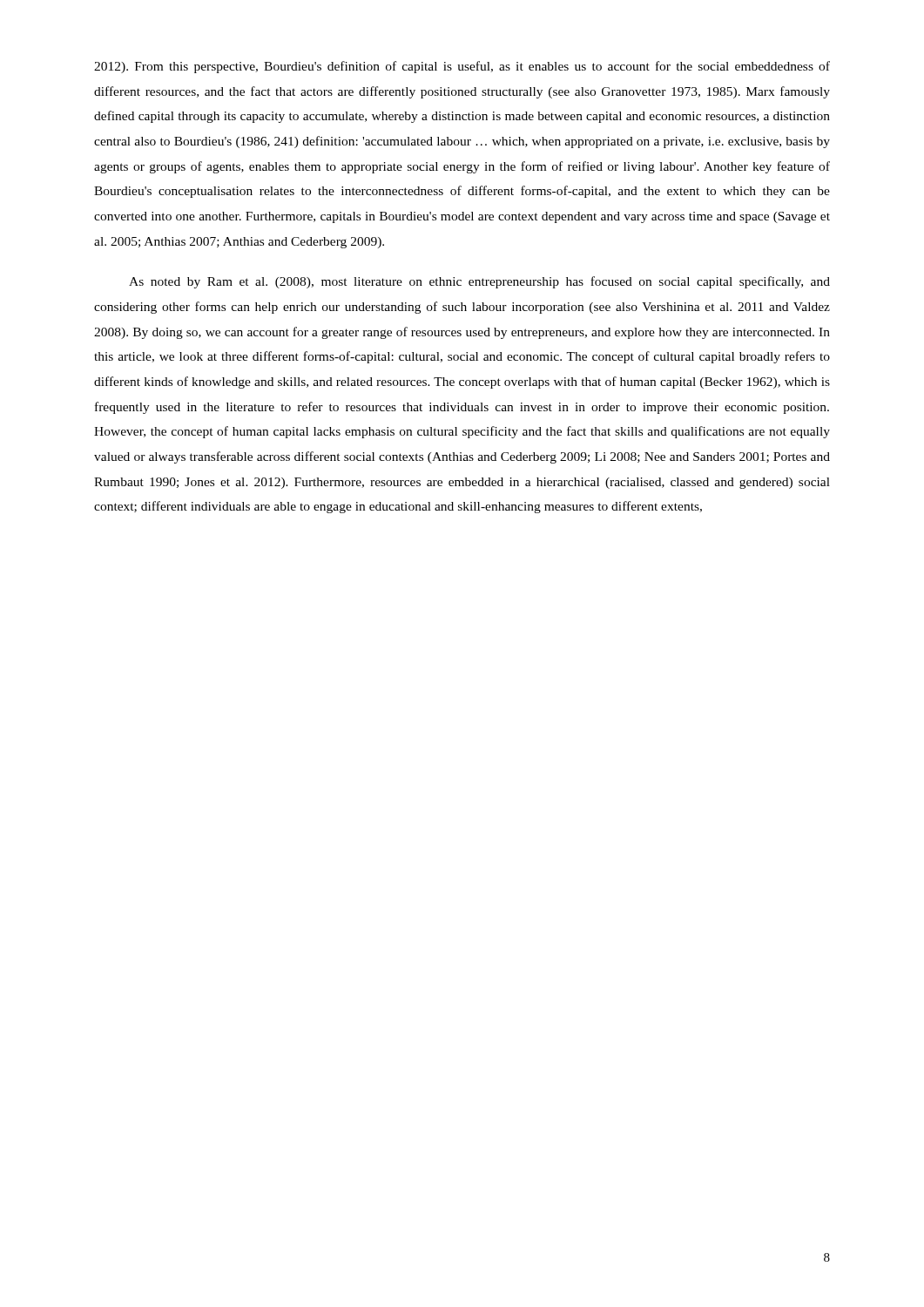Image resolution: width=924 pixels, height=1307 pixels.
Task: Find the block on this page that starts "2012). From this perspective, Bourdieu's definition of"
Action: [462, 154]
